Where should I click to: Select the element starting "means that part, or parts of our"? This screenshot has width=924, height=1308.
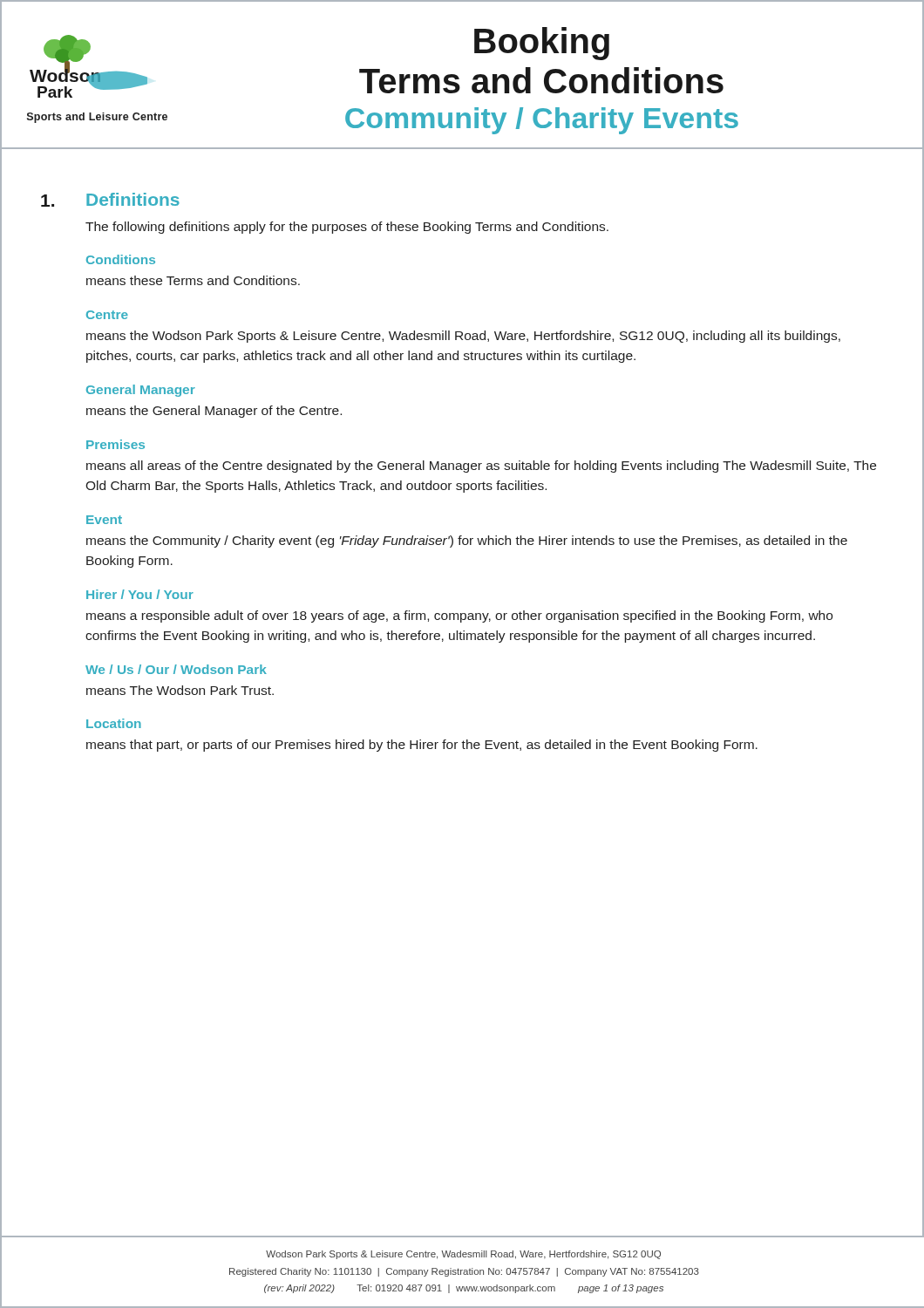pyautogui.click(x=422, y=745)
